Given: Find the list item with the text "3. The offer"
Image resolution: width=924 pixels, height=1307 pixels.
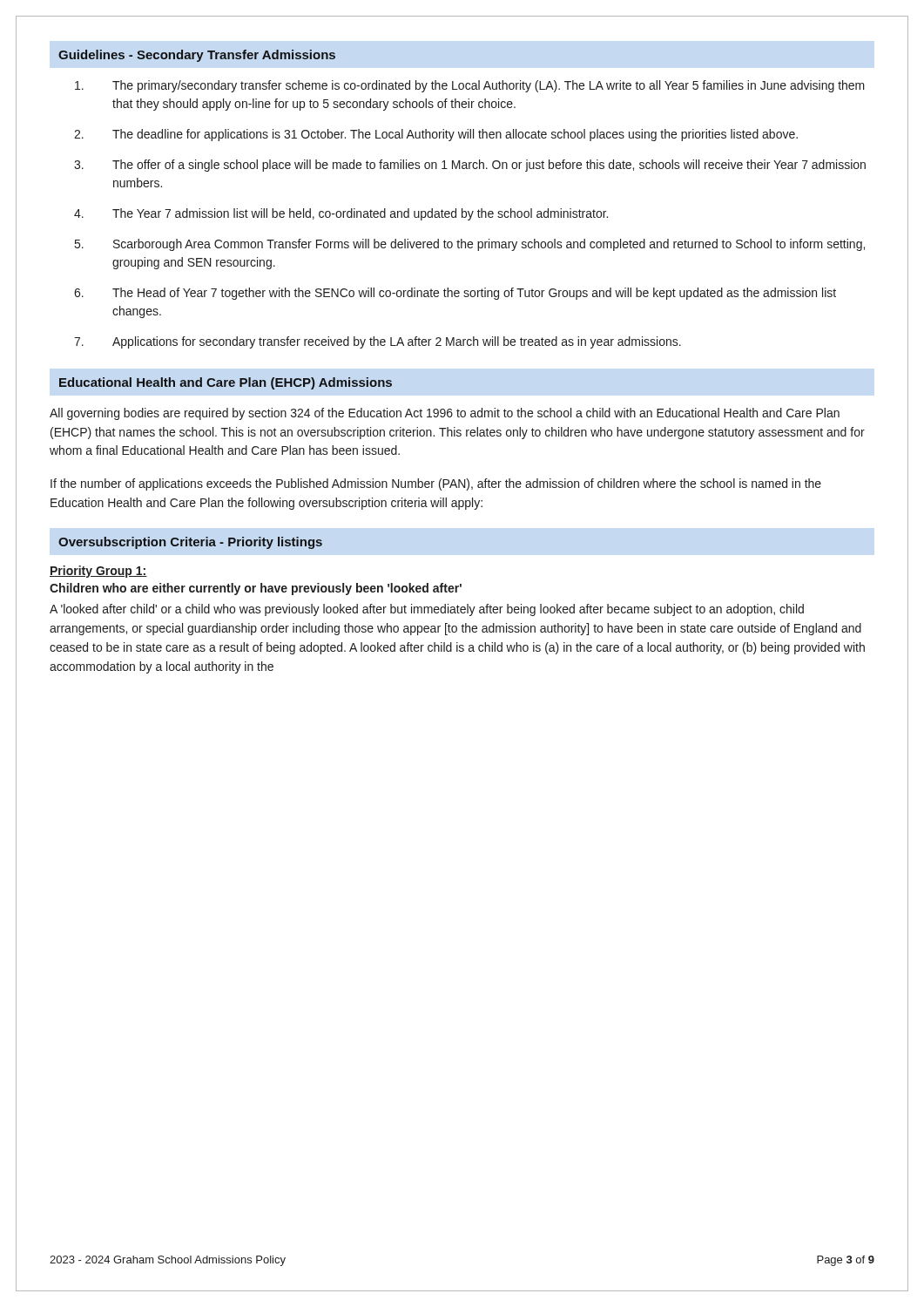Looking at the screenshot, I should click(x=462, y=174).
